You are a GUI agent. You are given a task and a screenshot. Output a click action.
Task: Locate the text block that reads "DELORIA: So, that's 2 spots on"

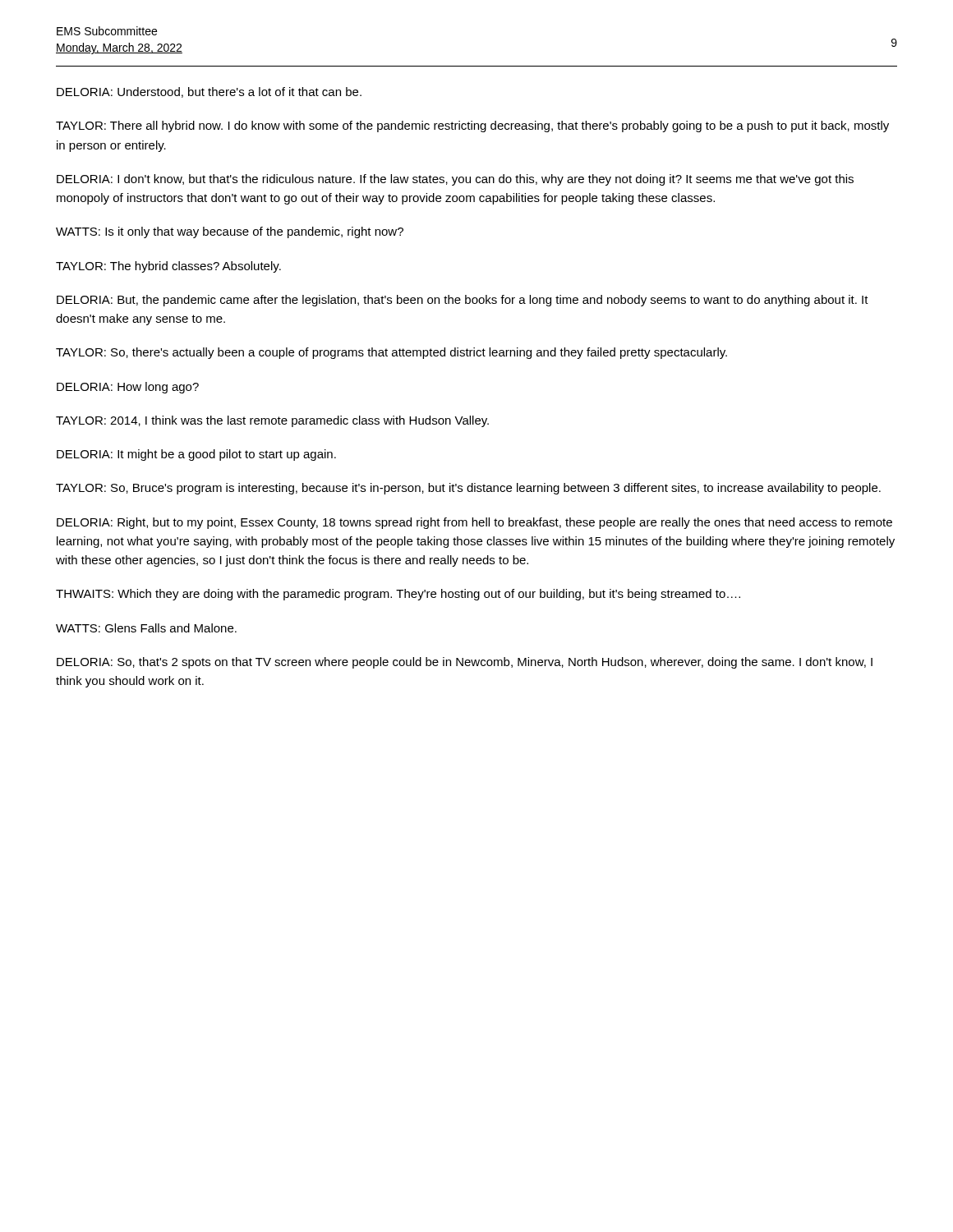point(465,671)
